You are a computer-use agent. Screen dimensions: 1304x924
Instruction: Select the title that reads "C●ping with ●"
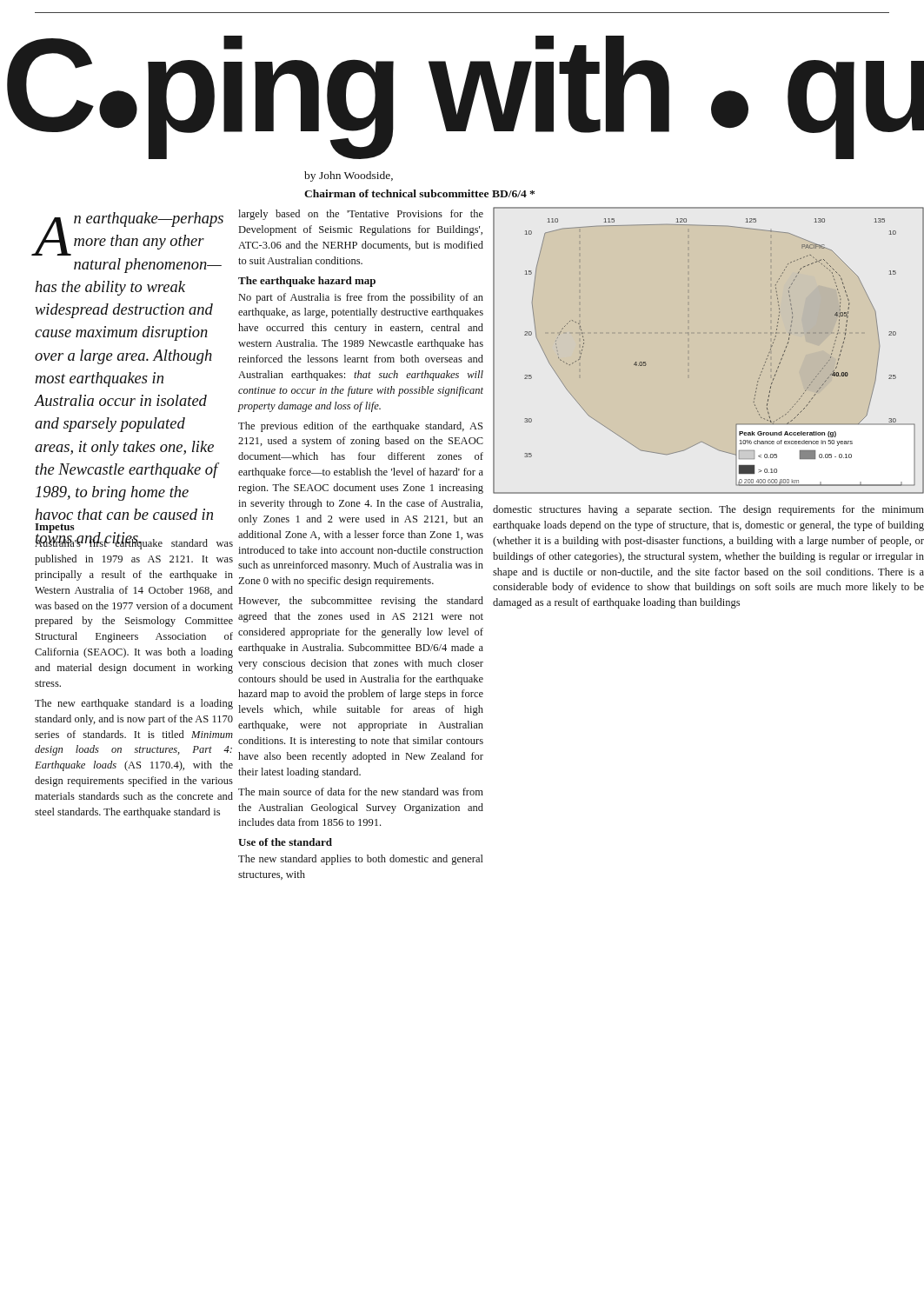(463, 87)
